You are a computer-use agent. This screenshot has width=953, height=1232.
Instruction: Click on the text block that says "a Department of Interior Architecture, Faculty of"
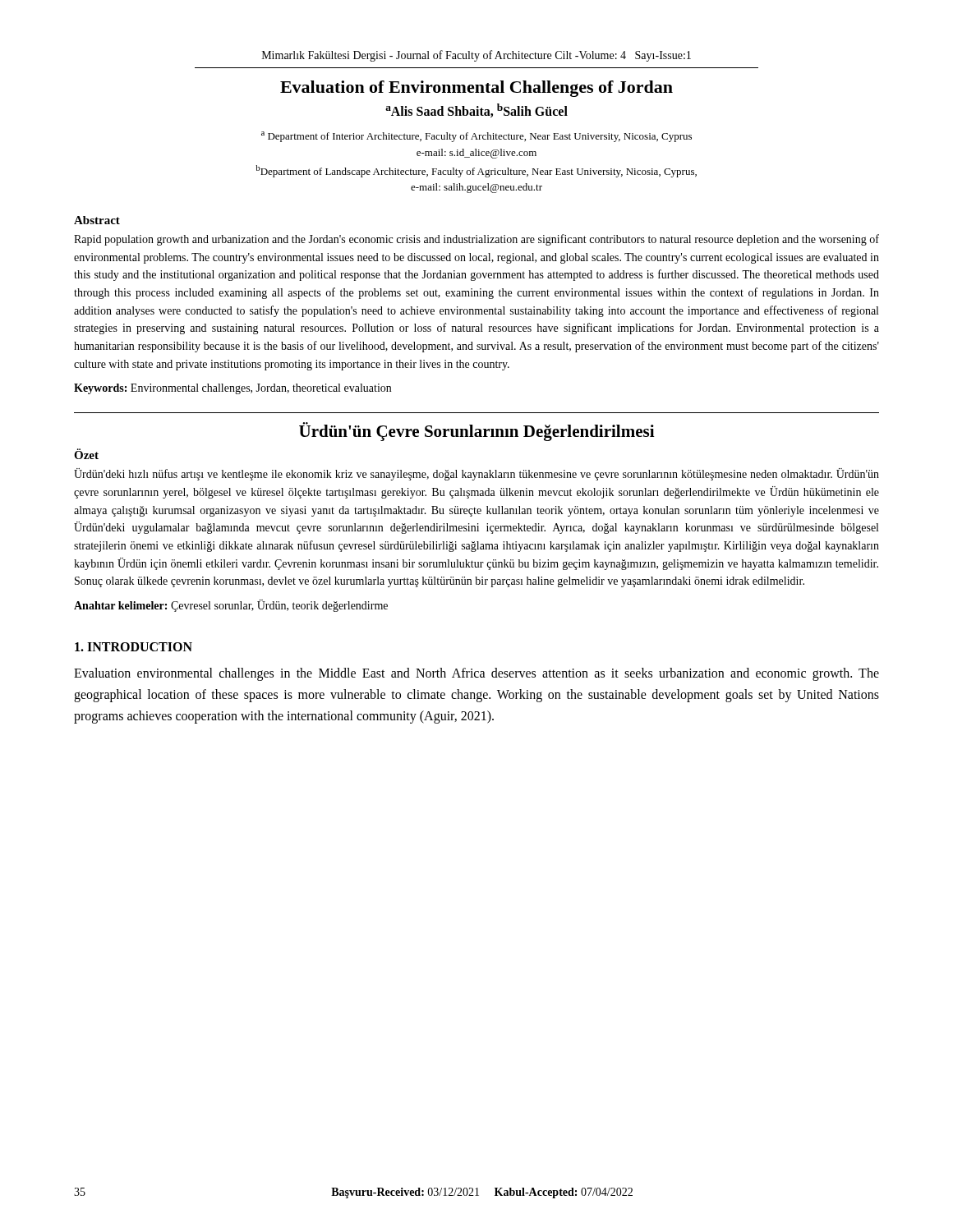click(x=476, y=161)
